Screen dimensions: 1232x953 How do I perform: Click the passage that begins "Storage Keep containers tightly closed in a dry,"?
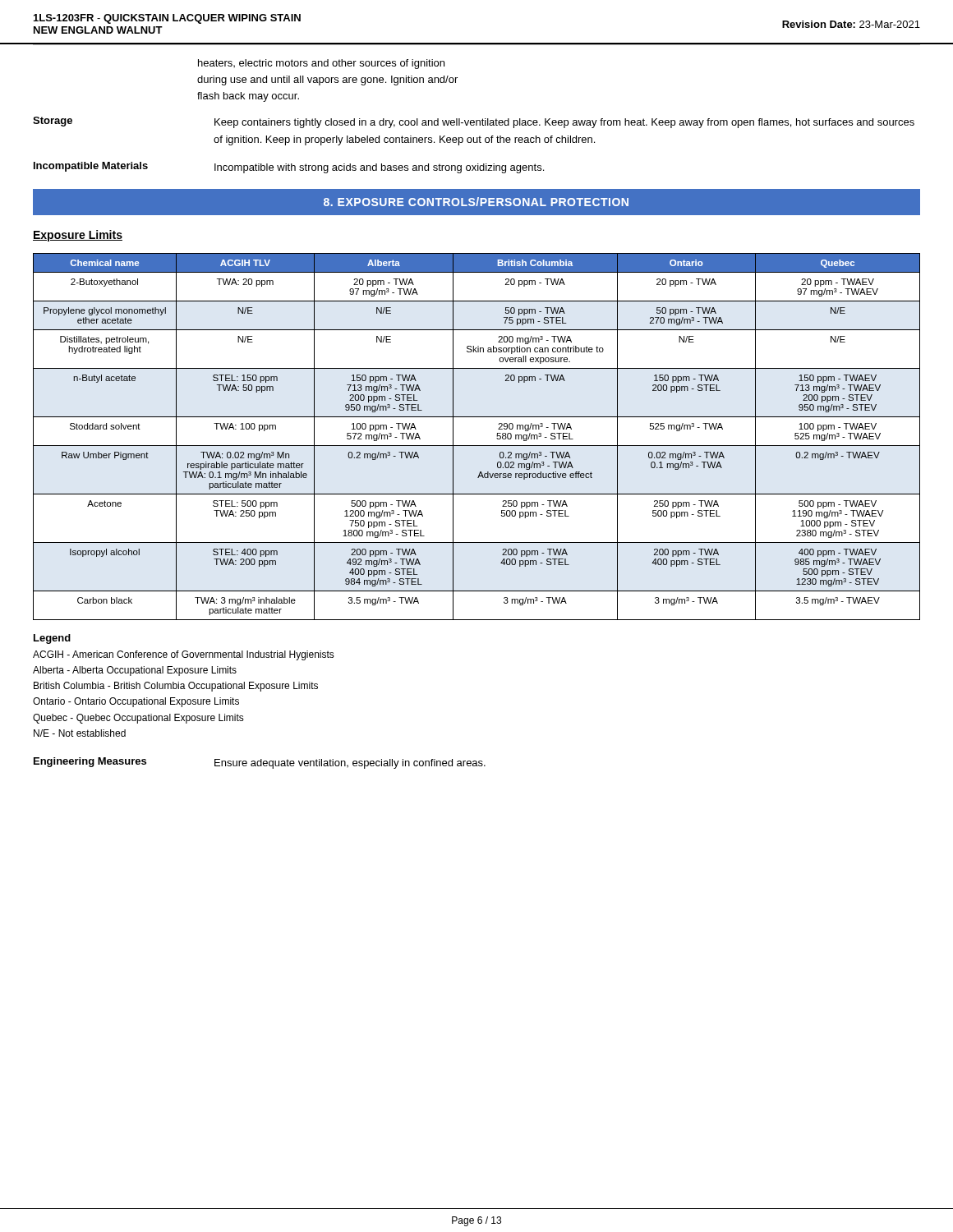tap(476, 131)
